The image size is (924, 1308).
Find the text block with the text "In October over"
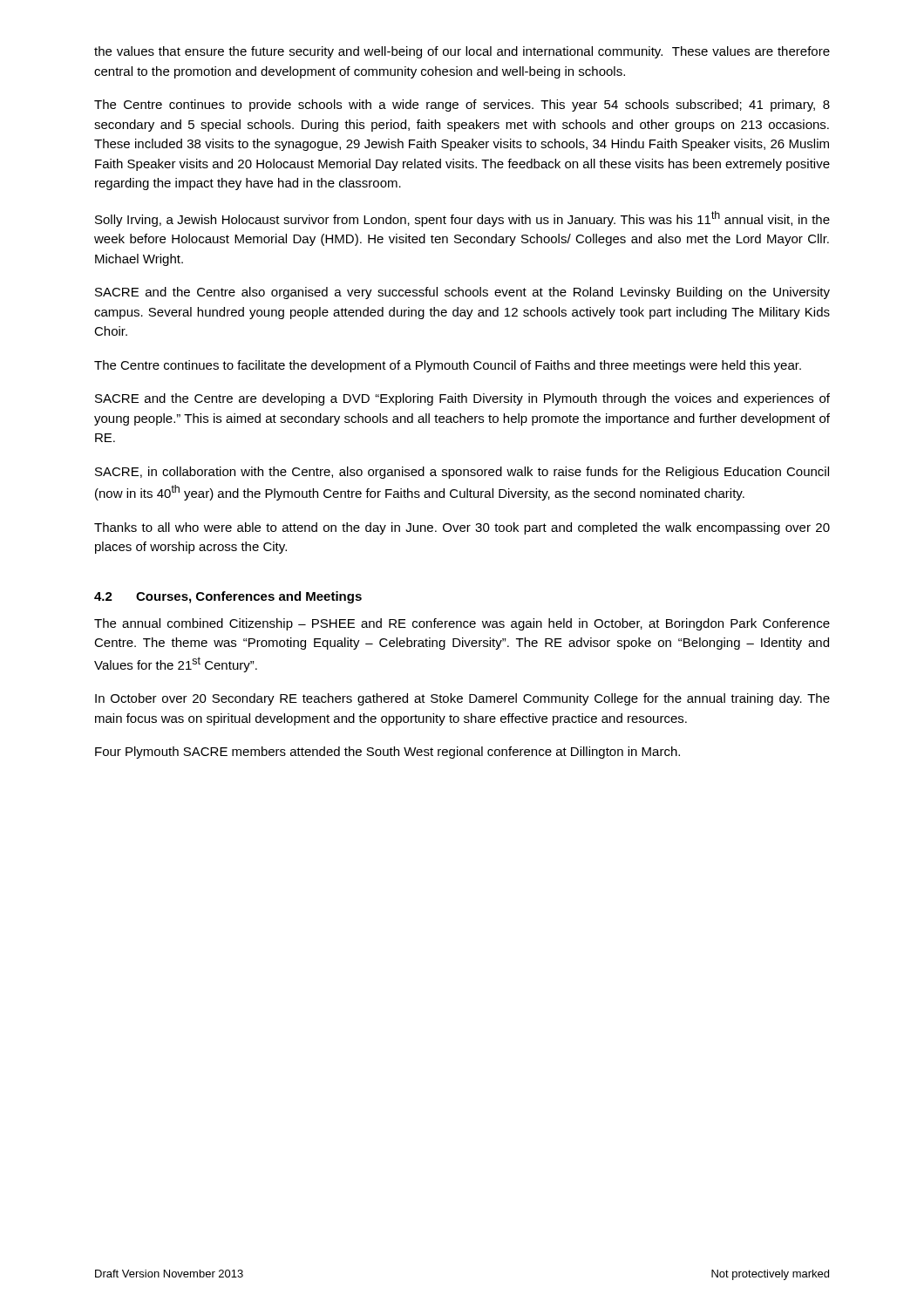[x=462, y=708]
